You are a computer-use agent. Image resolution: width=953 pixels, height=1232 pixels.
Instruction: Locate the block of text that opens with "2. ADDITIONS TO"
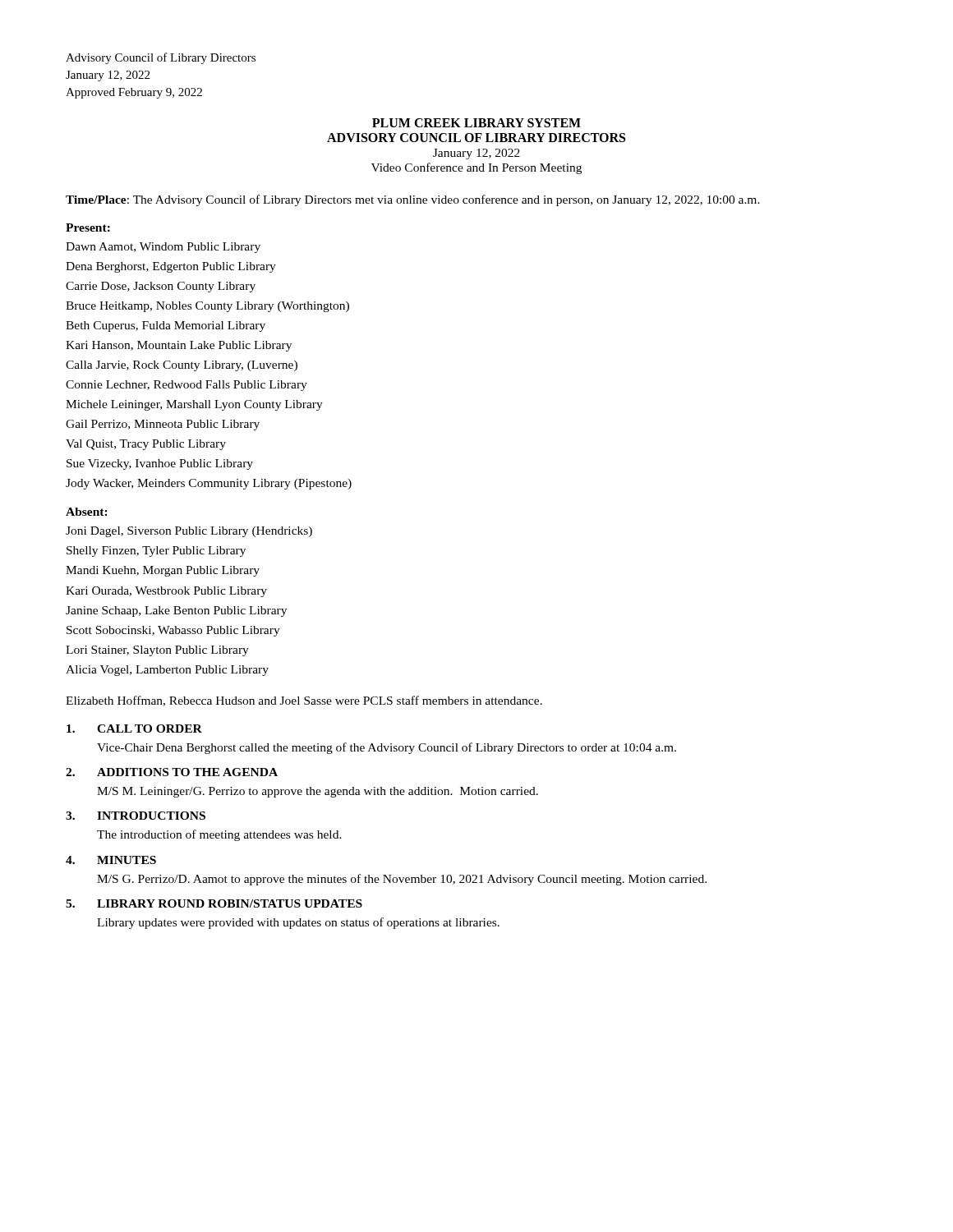(476, 783)
